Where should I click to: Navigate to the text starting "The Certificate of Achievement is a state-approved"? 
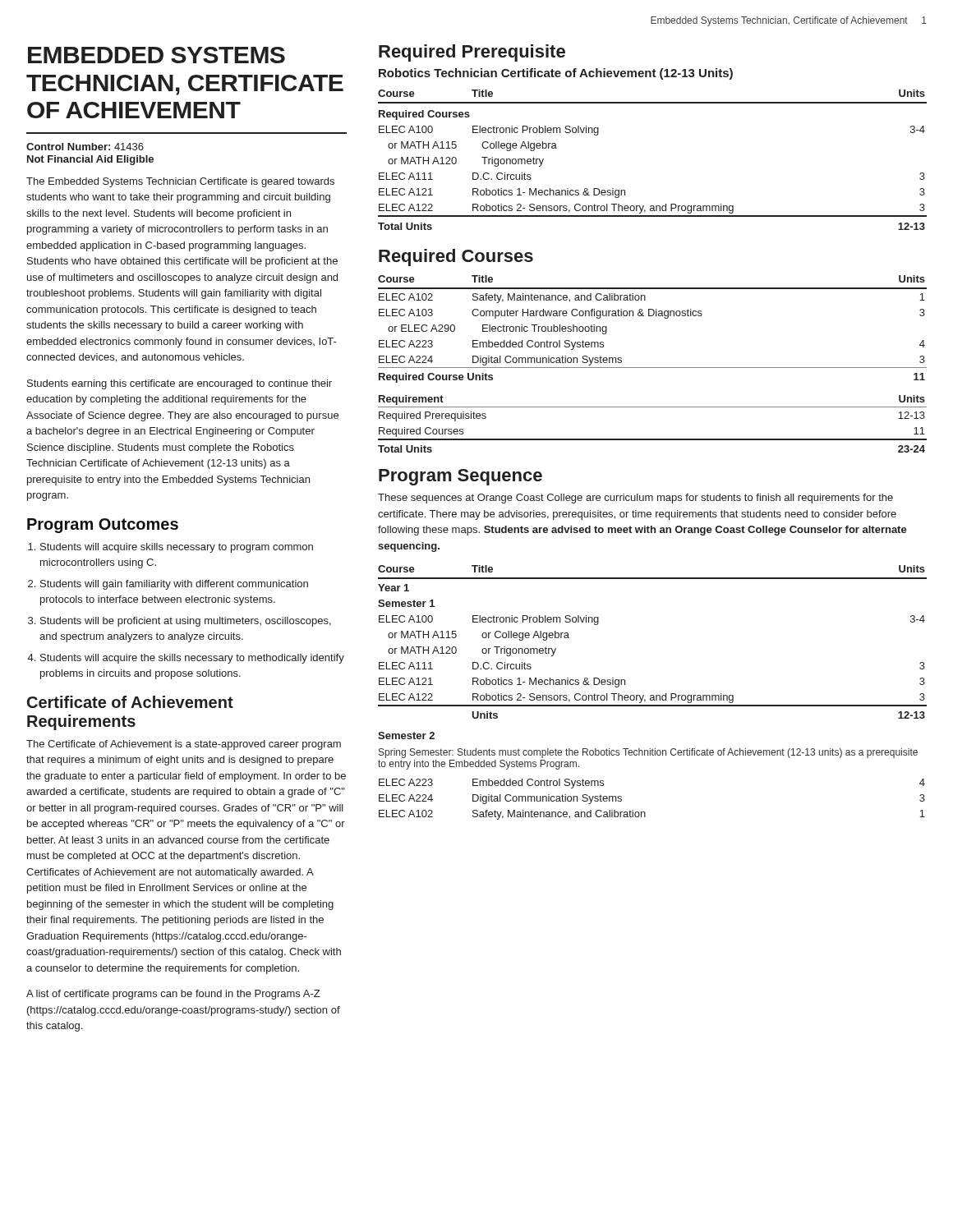coord(186,856)
